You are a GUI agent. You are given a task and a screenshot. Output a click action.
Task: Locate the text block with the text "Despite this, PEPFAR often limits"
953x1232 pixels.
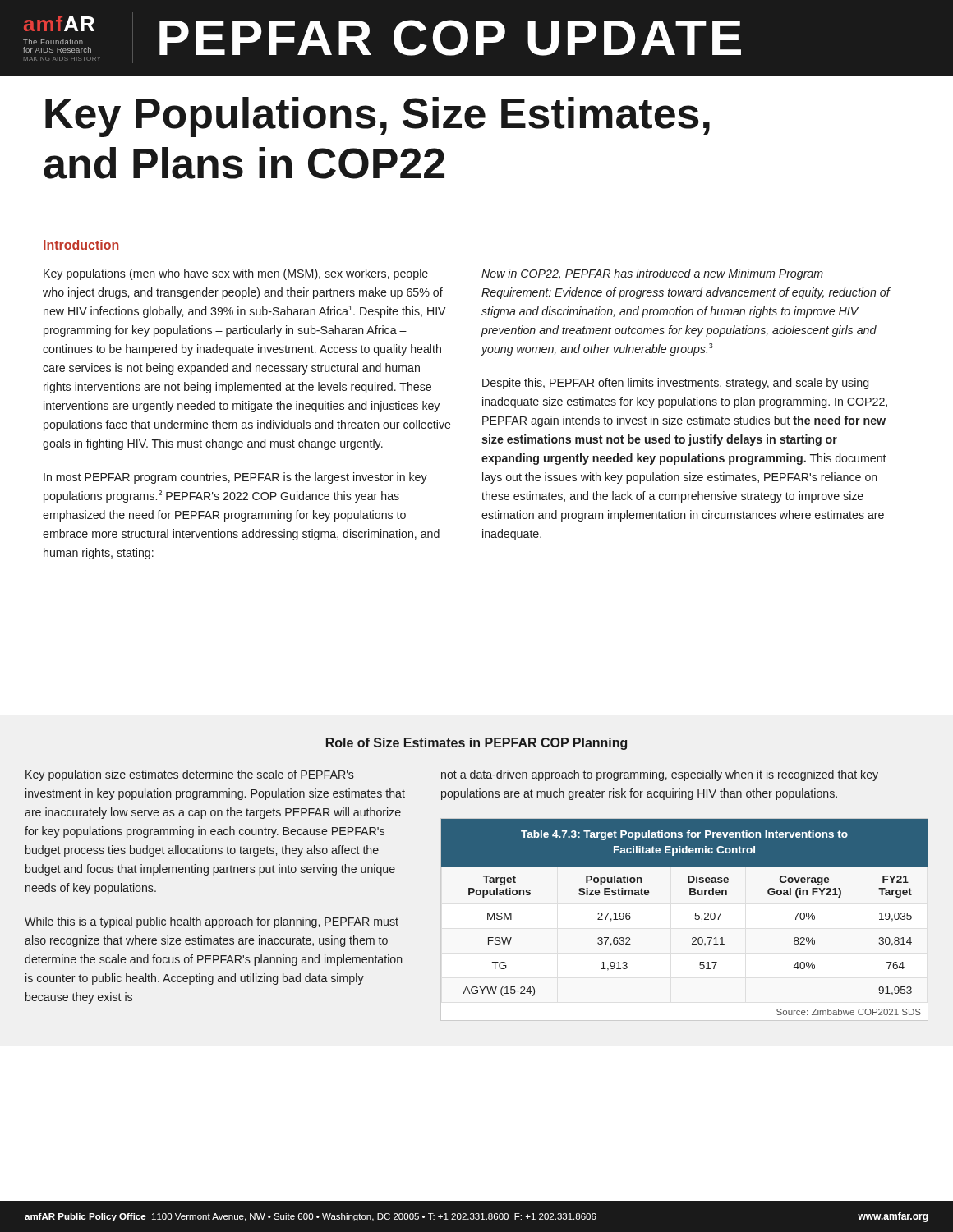click(685, 458)
